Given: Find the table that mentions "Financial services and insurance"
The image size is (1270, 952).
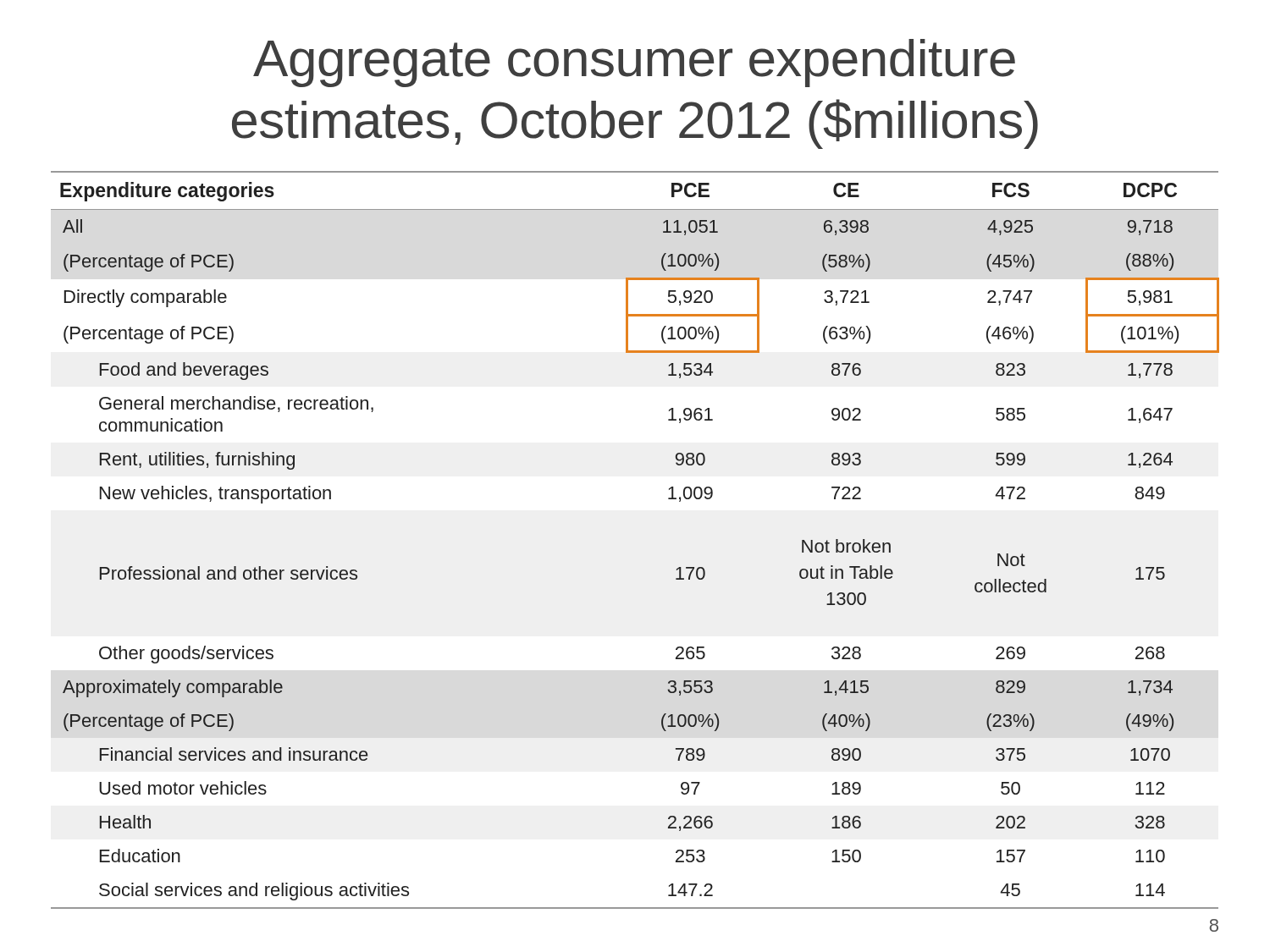Looking at the screenshot, I should (x=635, y=540).
